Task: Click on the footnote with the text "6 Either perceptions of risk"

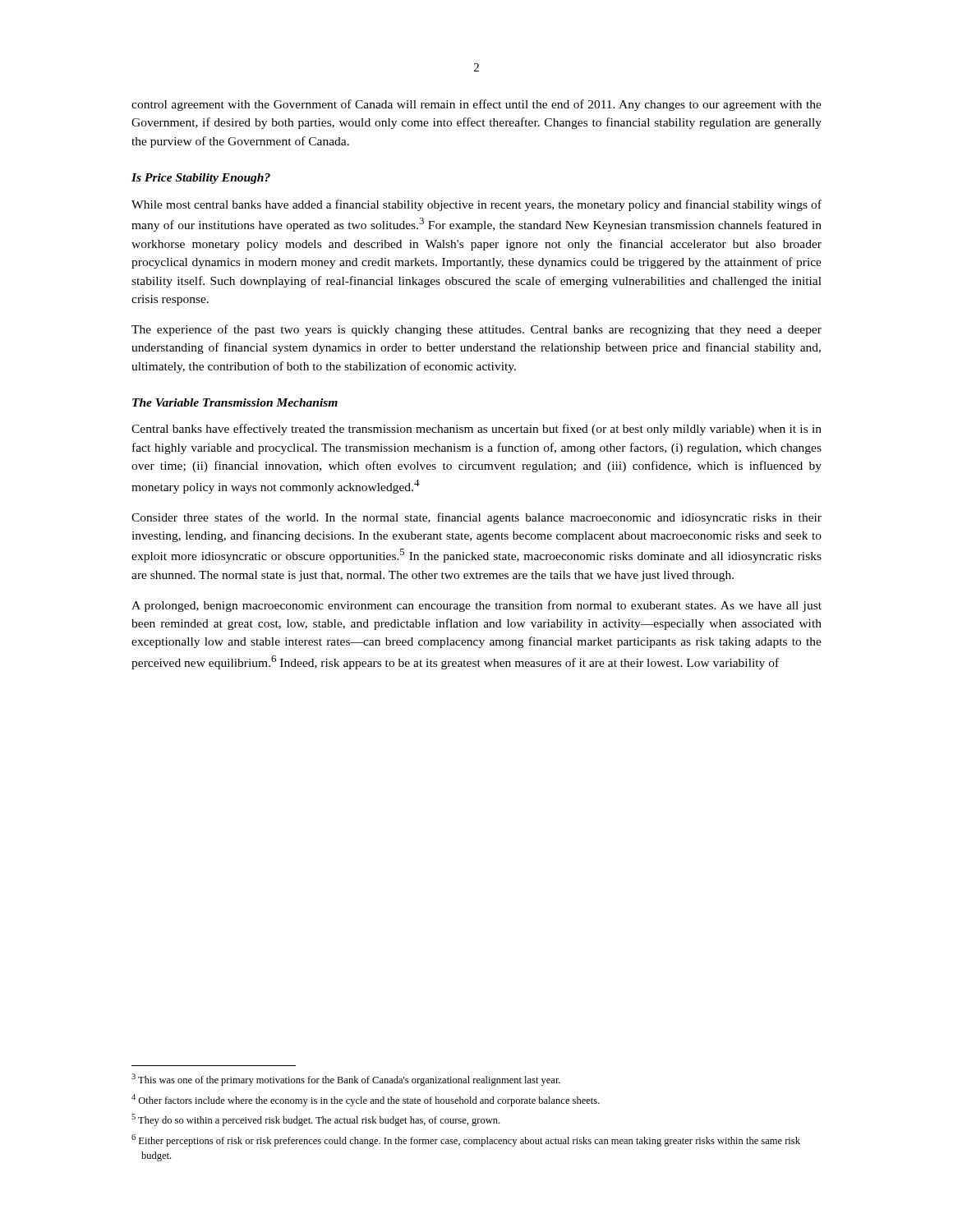Action: click(466, 1147)
